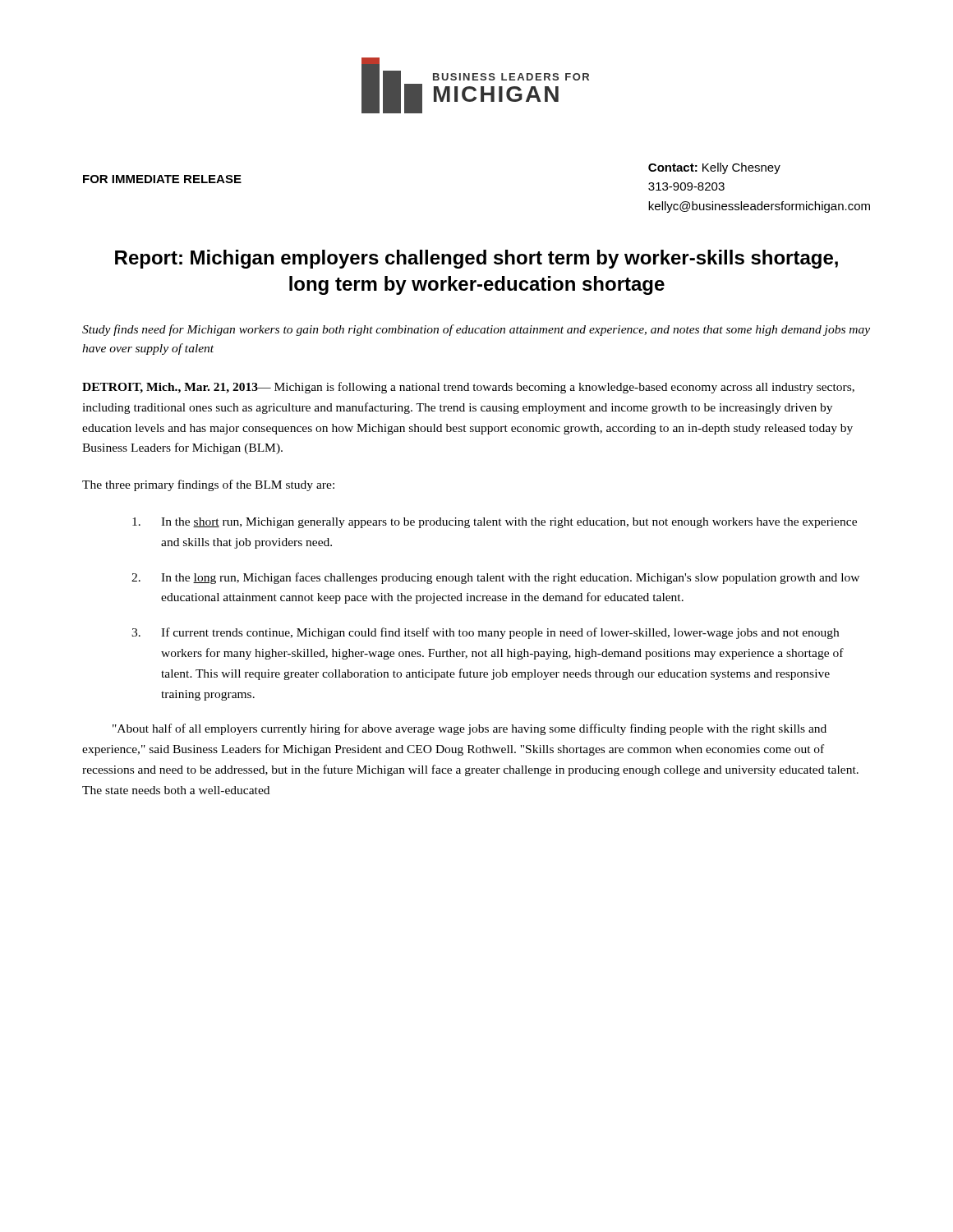The image size is (953, 1232).
Task: Navigate to the text starting "In the short run, Michigan generally"
Action: 501,532
